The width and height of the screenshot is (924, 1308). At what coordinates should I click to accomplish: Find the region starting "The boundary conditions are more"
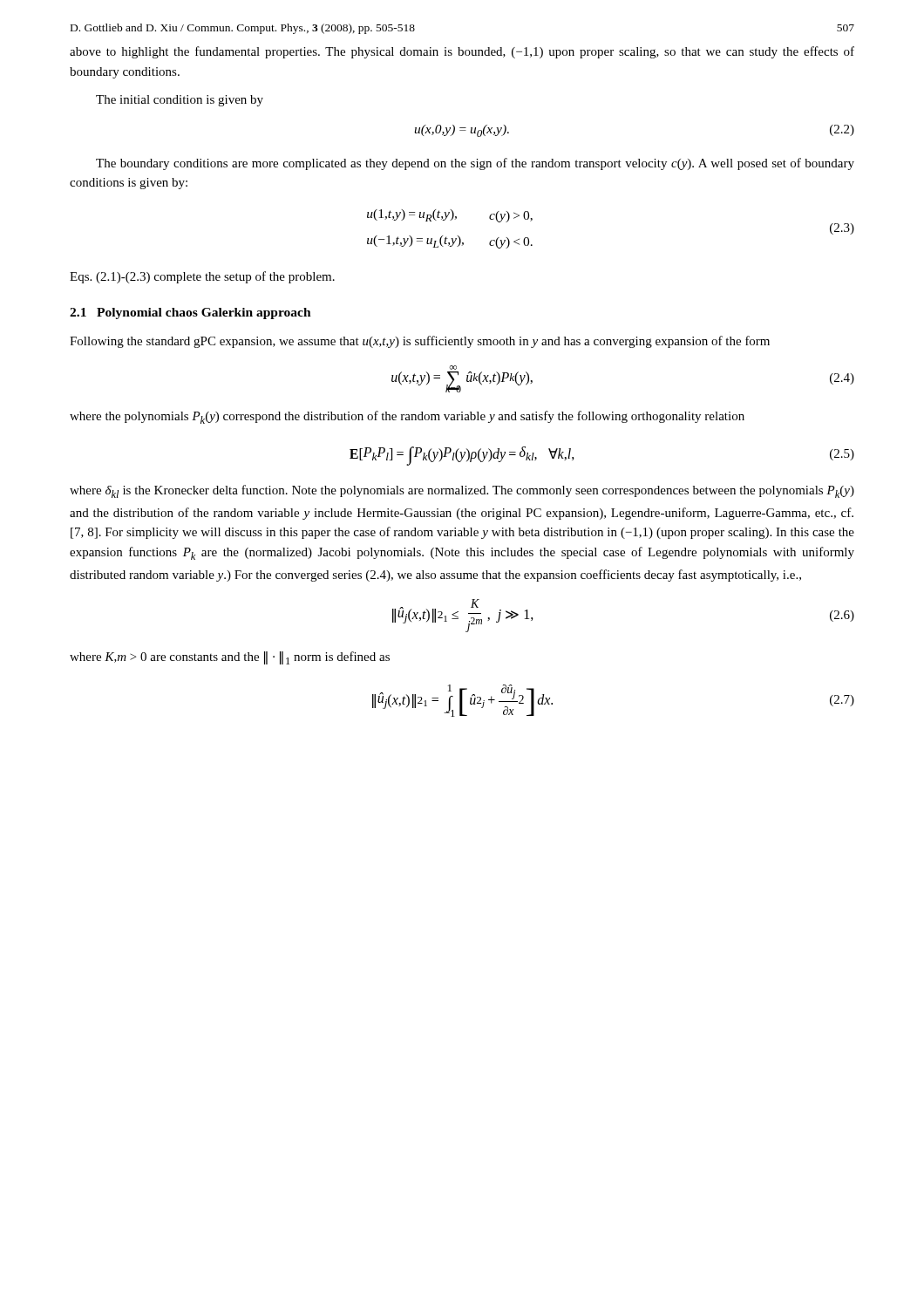pyautogui.click(x=462, y=173)
